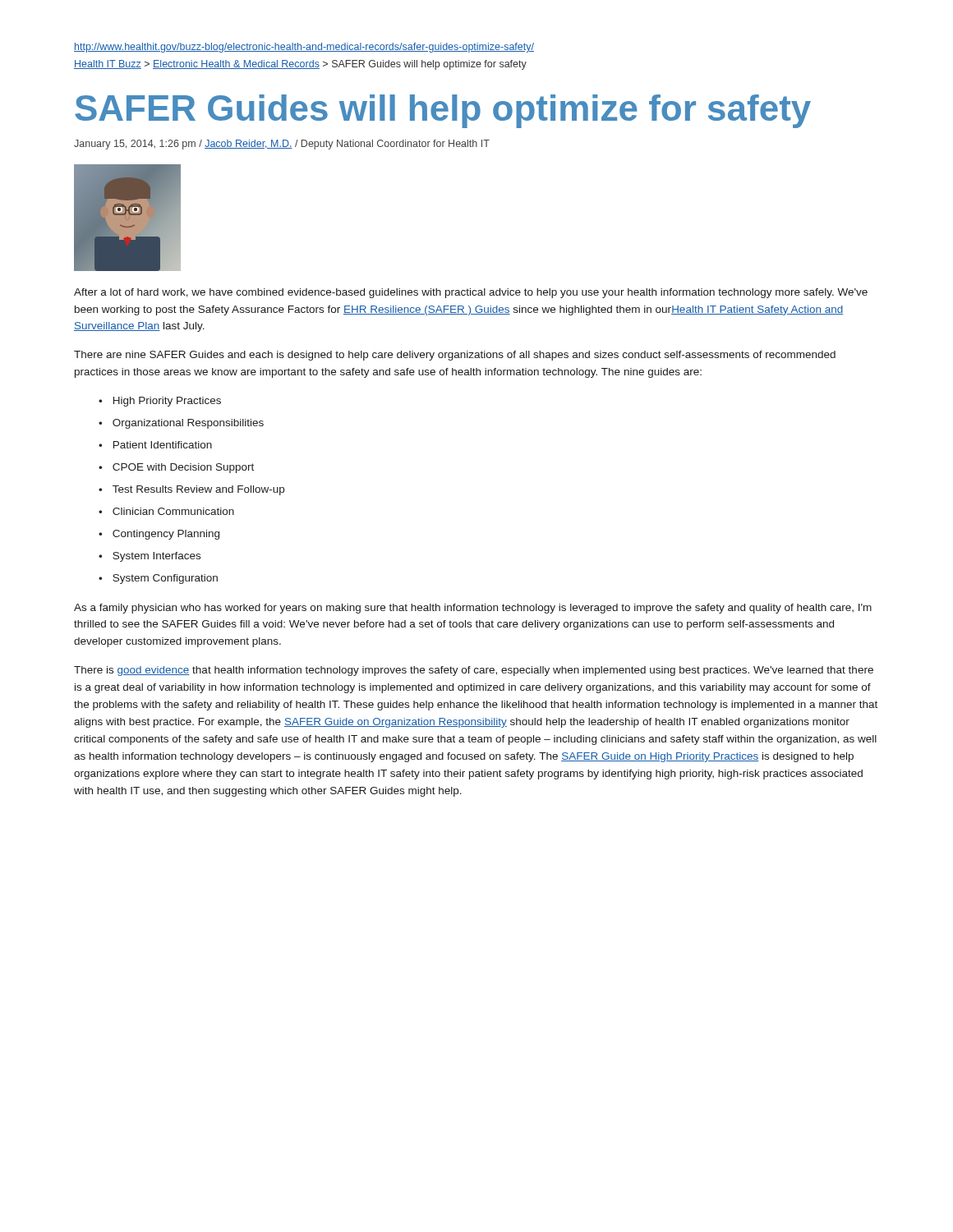953x1232 pixels.
Task: Find the list item that reads "• System Interfaces"
Action: click(150, 557)
